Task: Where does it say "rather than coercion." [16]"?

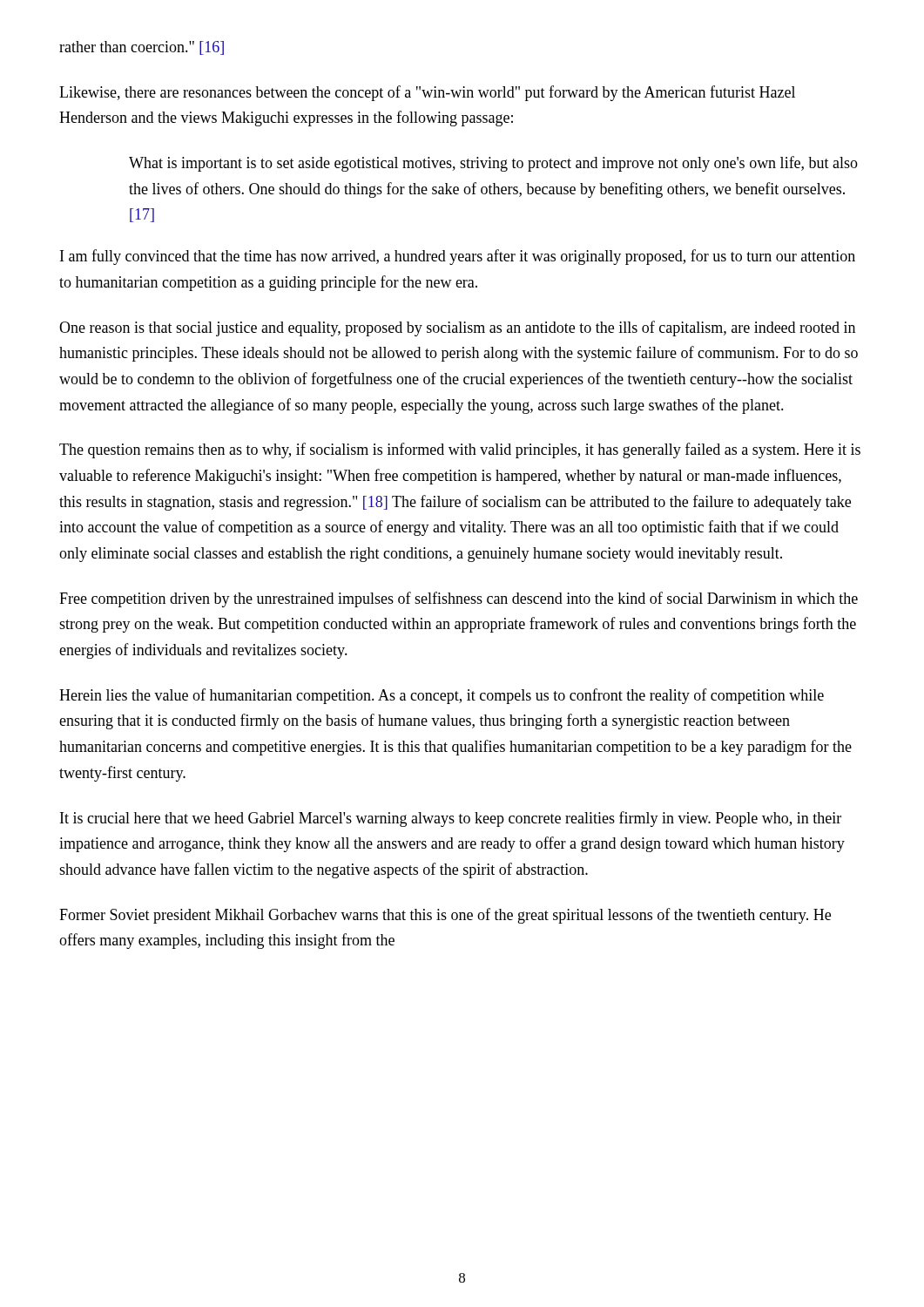Action: point(142,47)
